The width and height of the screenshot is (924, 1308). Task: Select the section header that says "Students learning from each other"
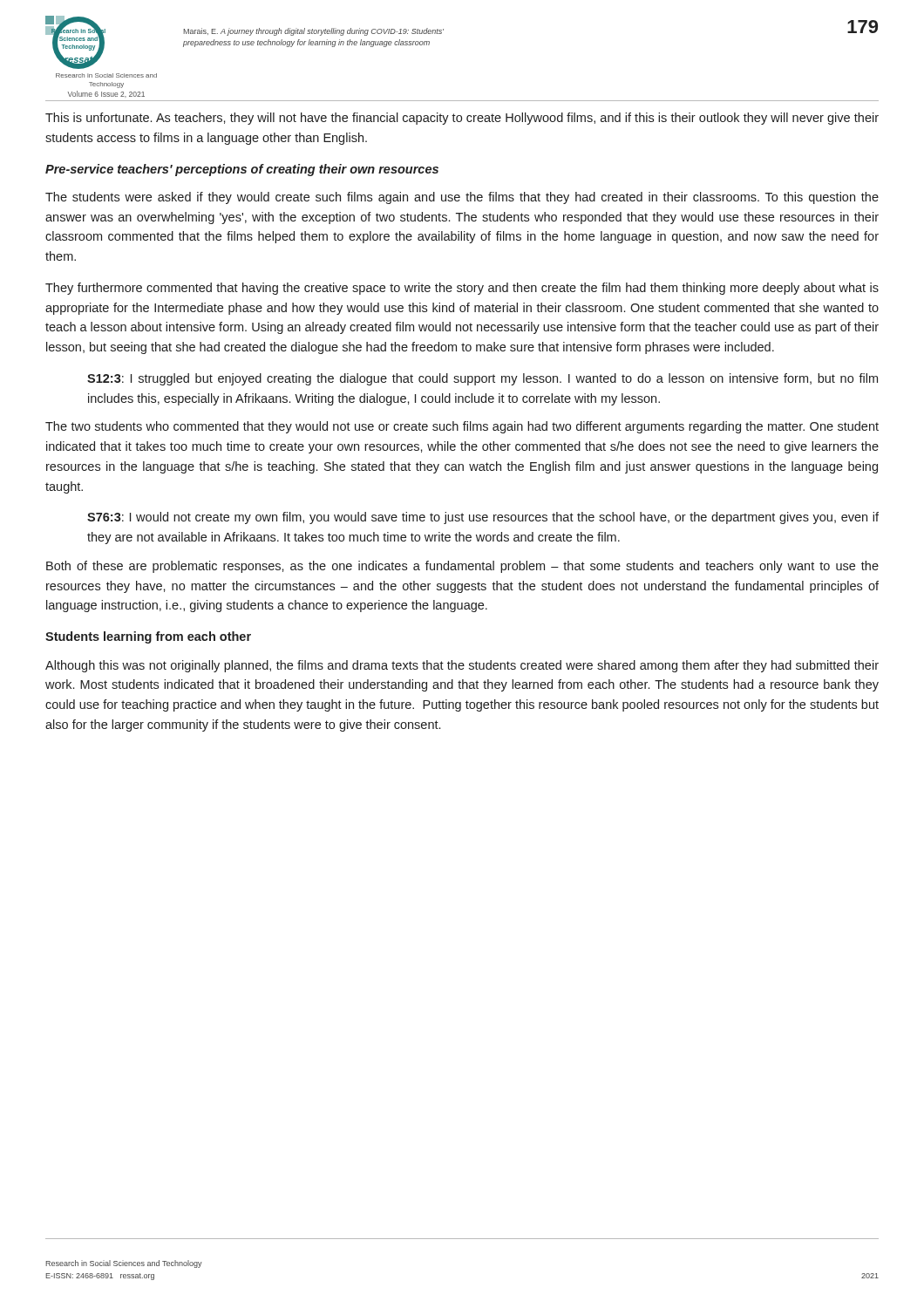[x=148, y=637]
